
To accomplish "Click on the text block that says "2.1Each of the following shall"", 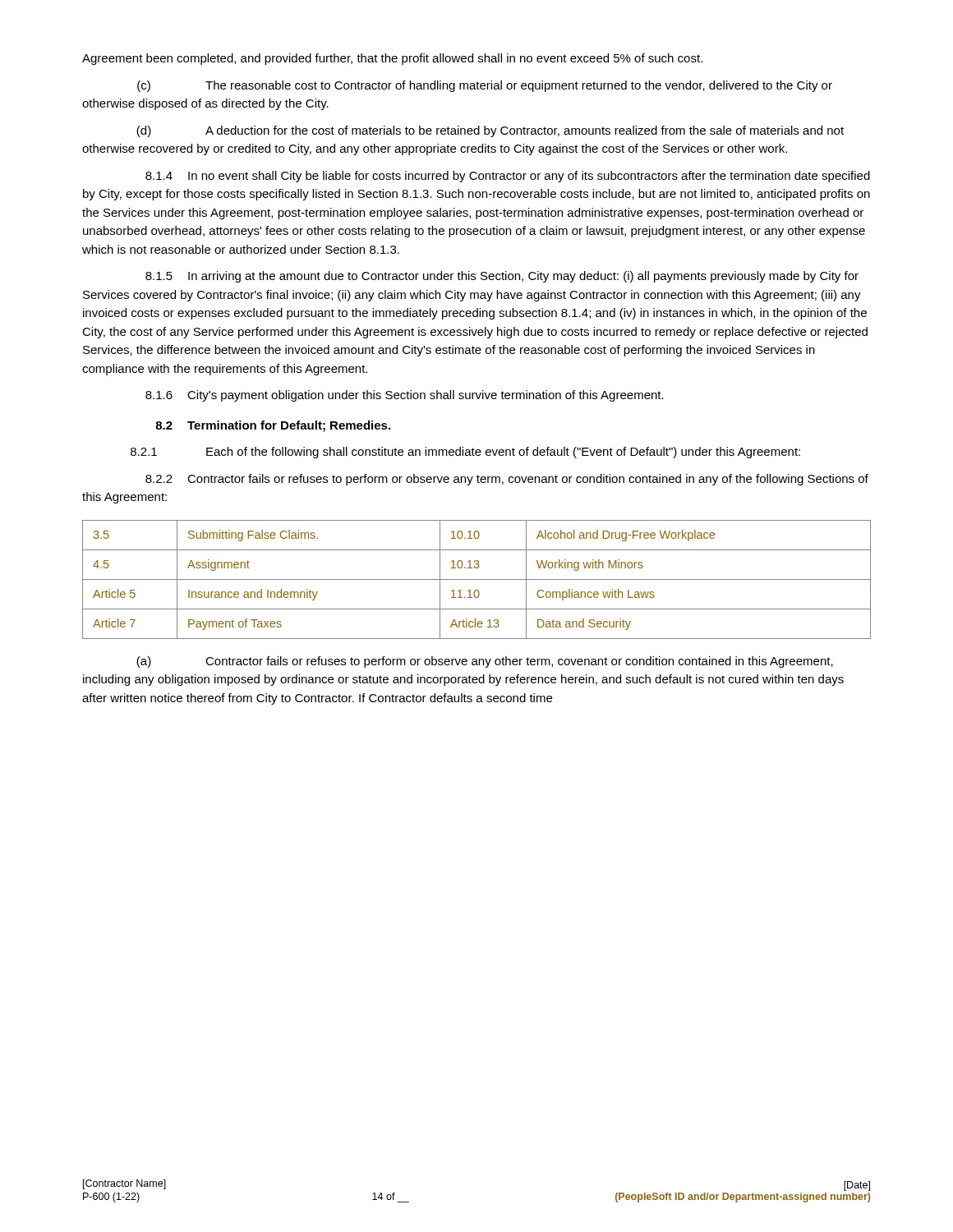I will [476, 452].
